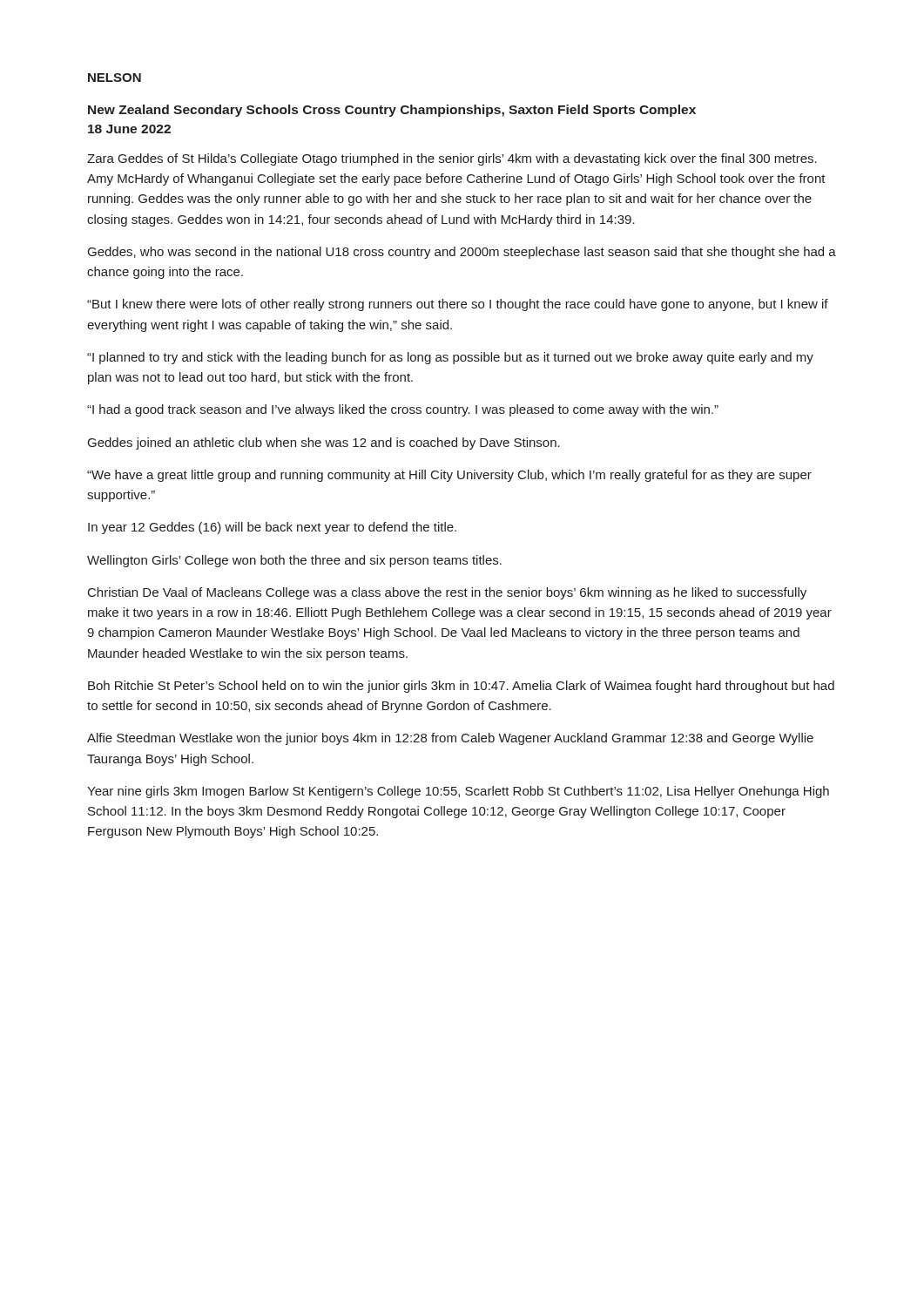The height and width of the screenshot is (1307, 924).
Task: Select the block starting "Geddes, who was second in"
Action: click(x=461, y=261)
